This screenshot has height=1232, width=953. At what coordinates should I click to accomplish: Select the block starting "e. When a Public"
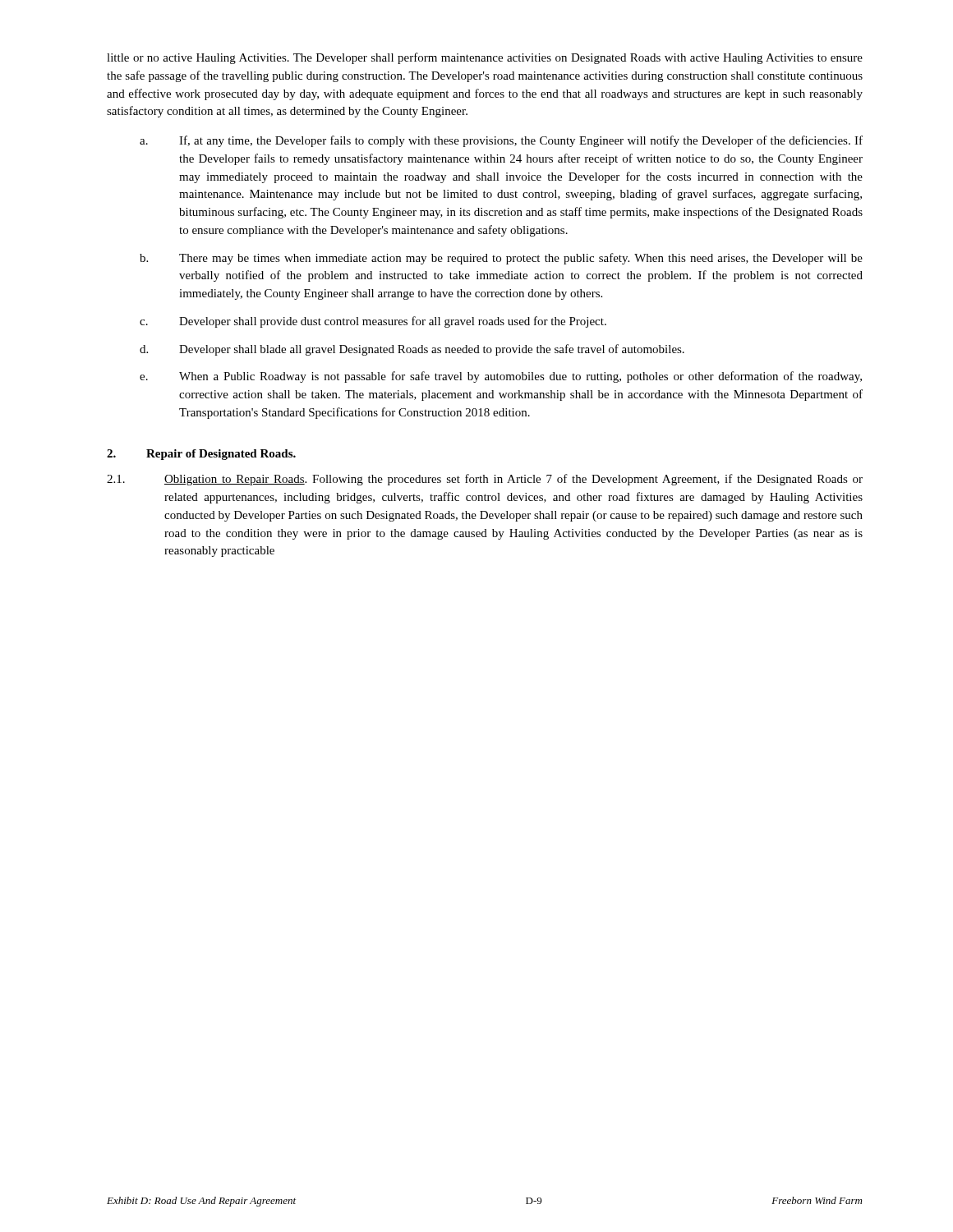(x=501, y=395)
